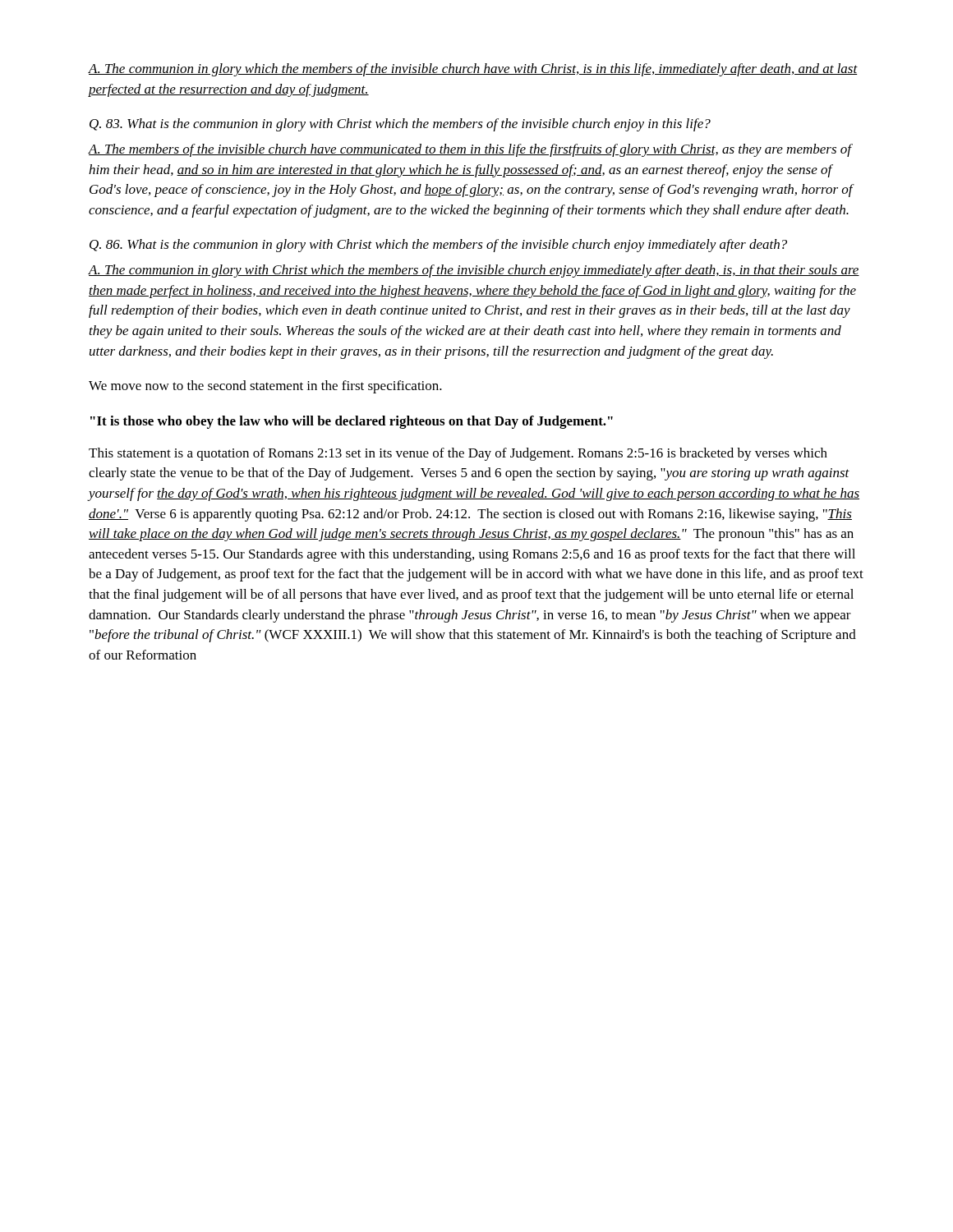This screenshot has height=1232, width=953.
Task: Select the region starting "Q. 86. What"
Action: point(476,299)
